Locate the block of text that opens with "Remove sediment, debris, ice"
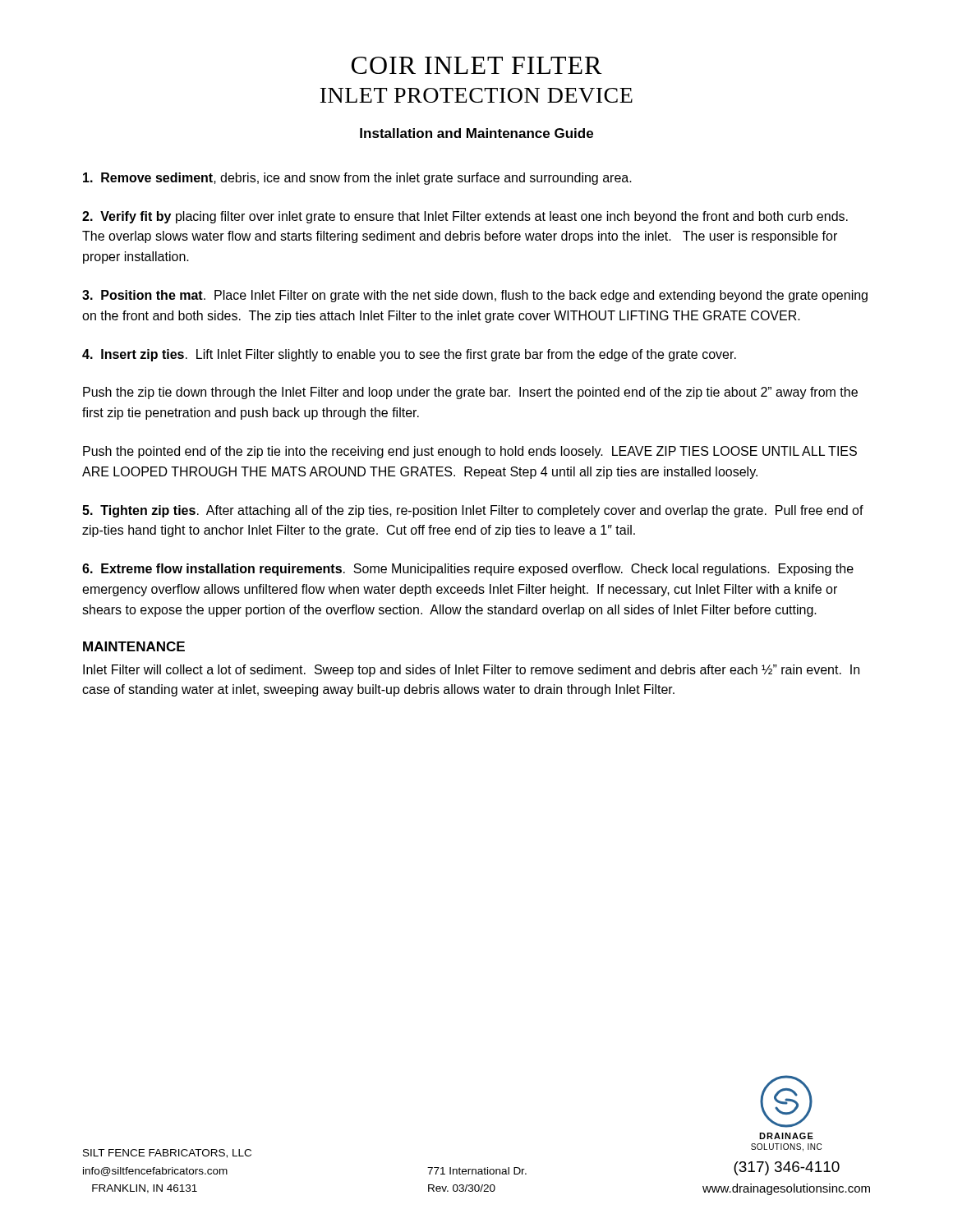 pyautogui.click(x=357, y=178)
